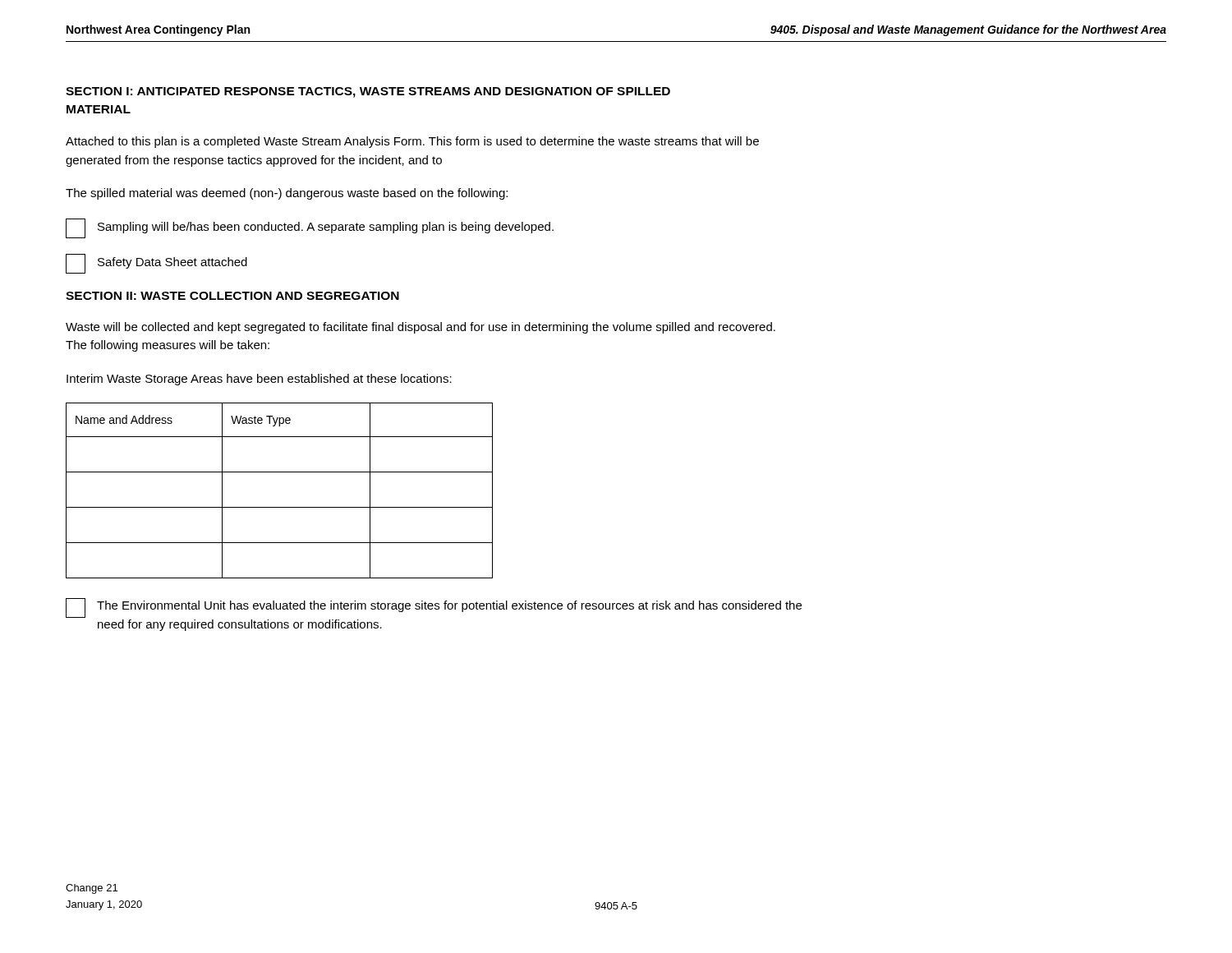Click the passage that begins "Interim Waste Storage Areas have been established"

pos(259,378)
